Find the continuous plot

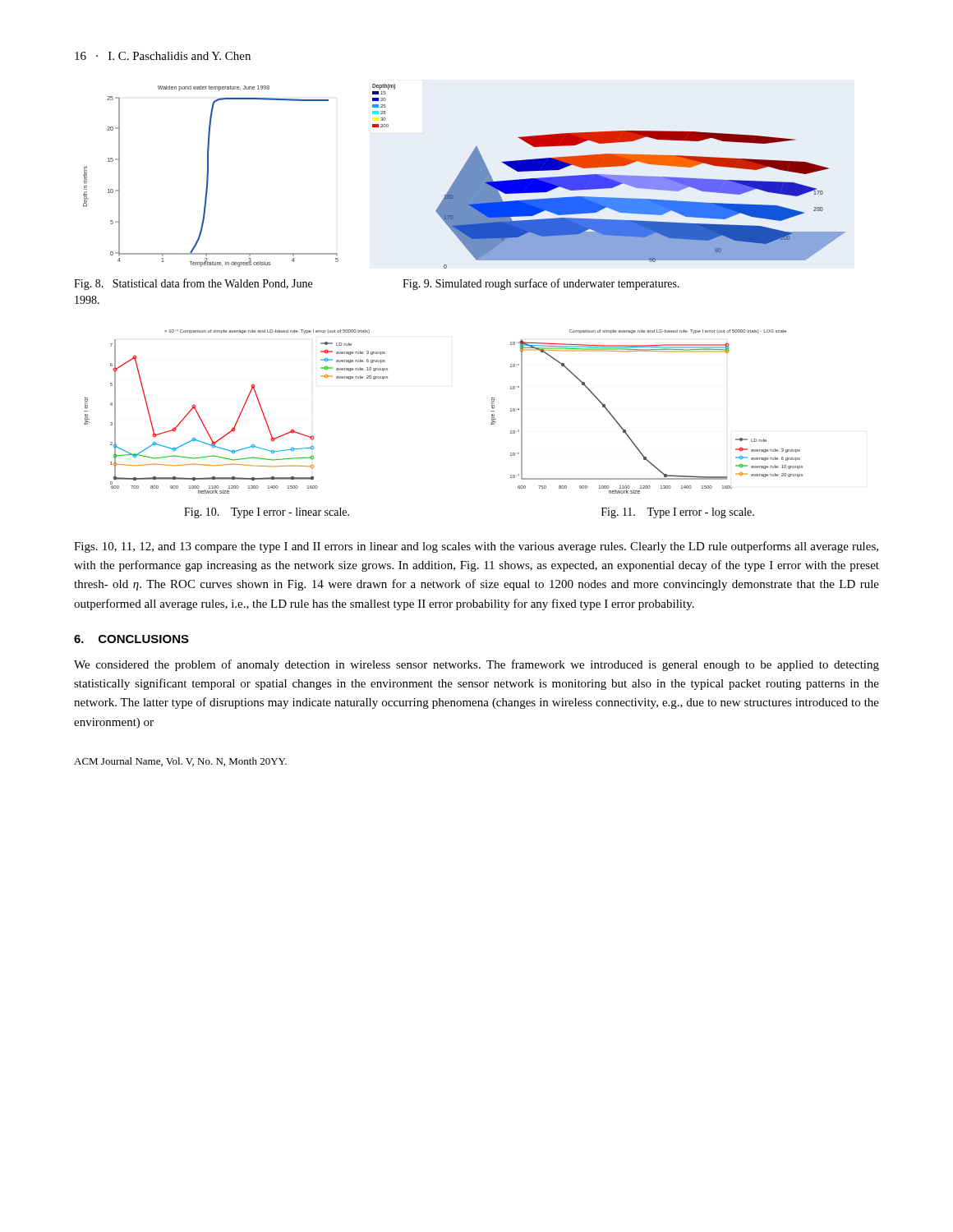click(214, 176)
